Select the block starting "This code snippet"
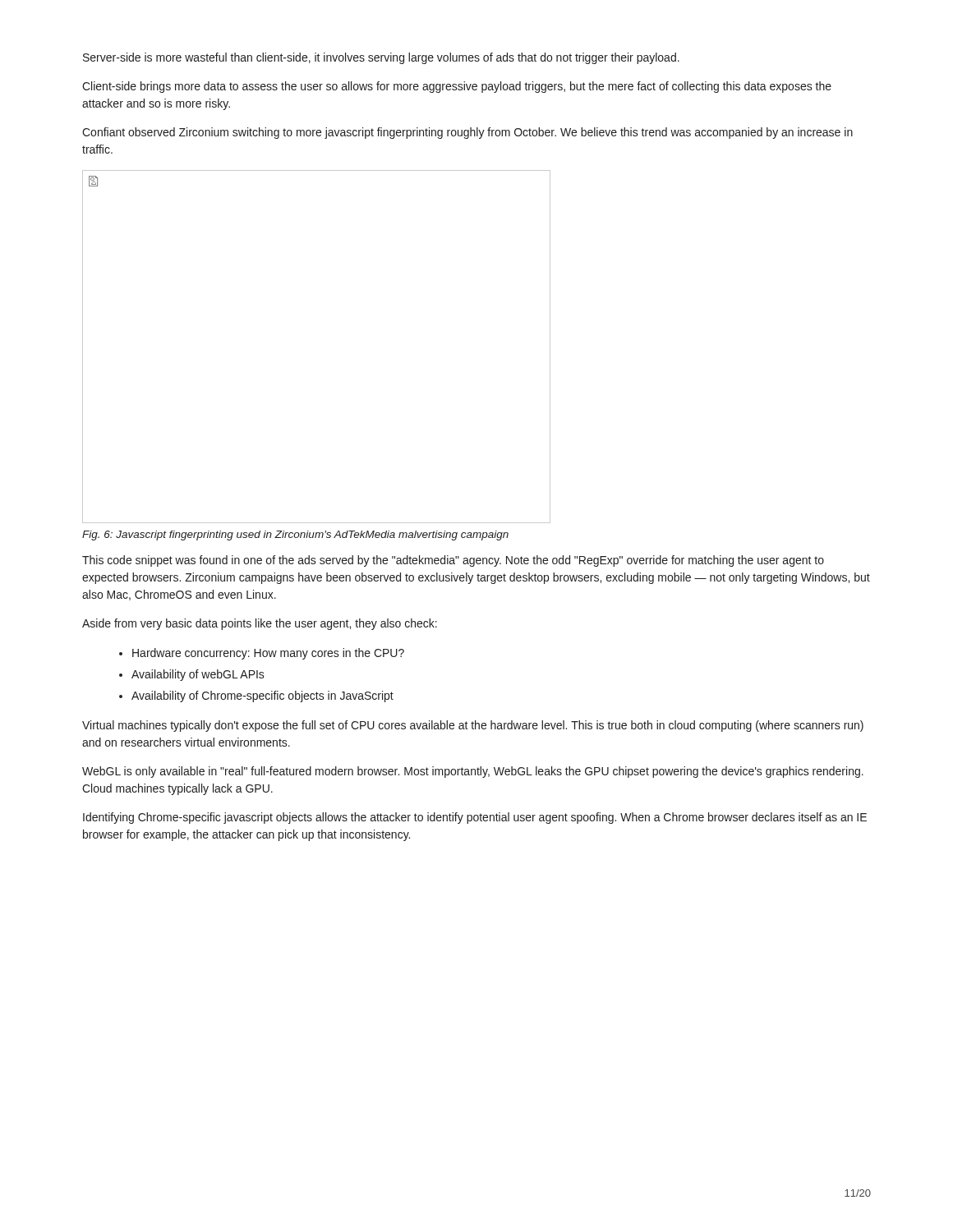This screenshot has width=953, height=1232. [x=476, y=577]
